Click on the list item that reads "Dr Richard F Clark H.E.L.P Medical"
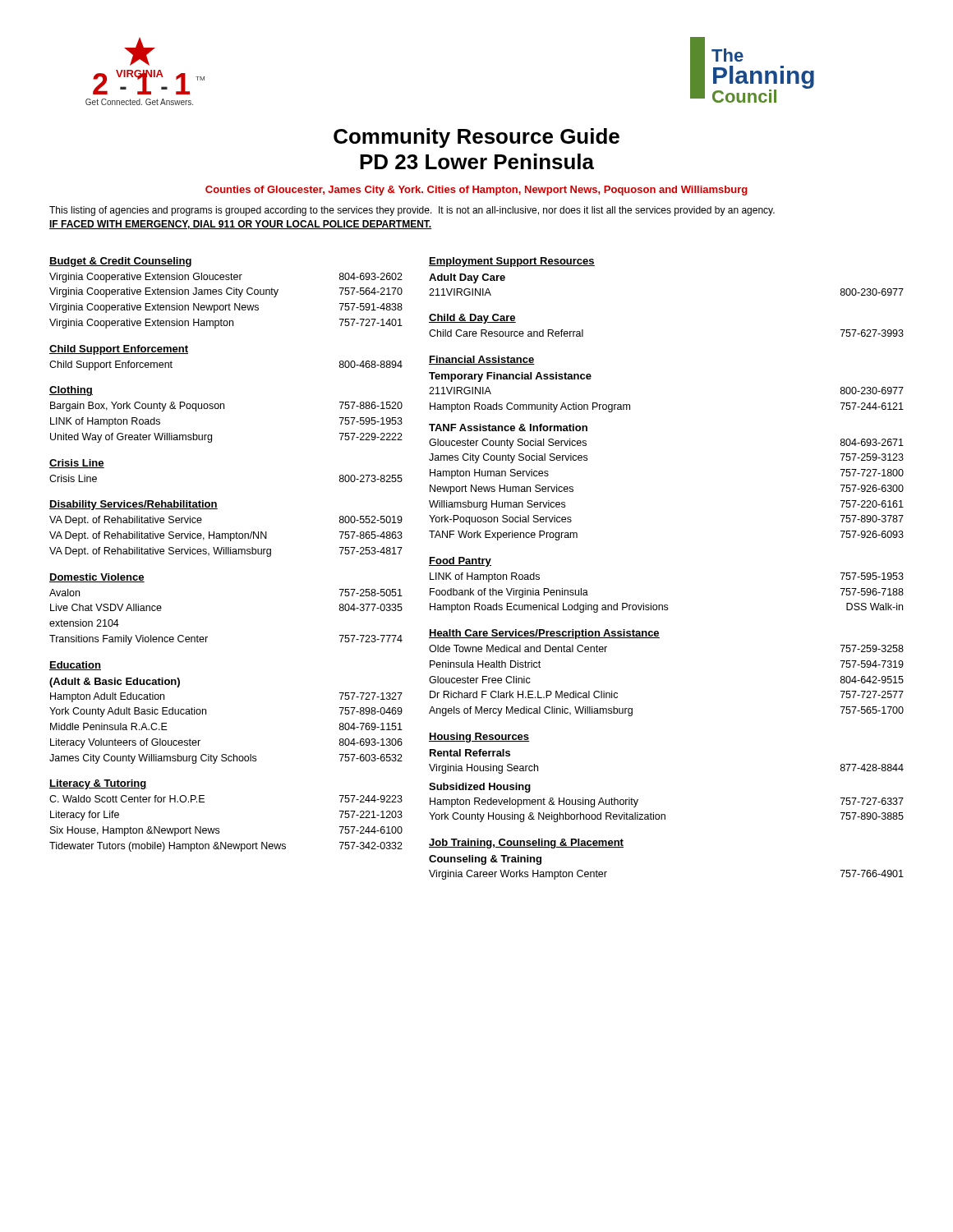Screen dimensions: 1232x953 tap(520, 694)
